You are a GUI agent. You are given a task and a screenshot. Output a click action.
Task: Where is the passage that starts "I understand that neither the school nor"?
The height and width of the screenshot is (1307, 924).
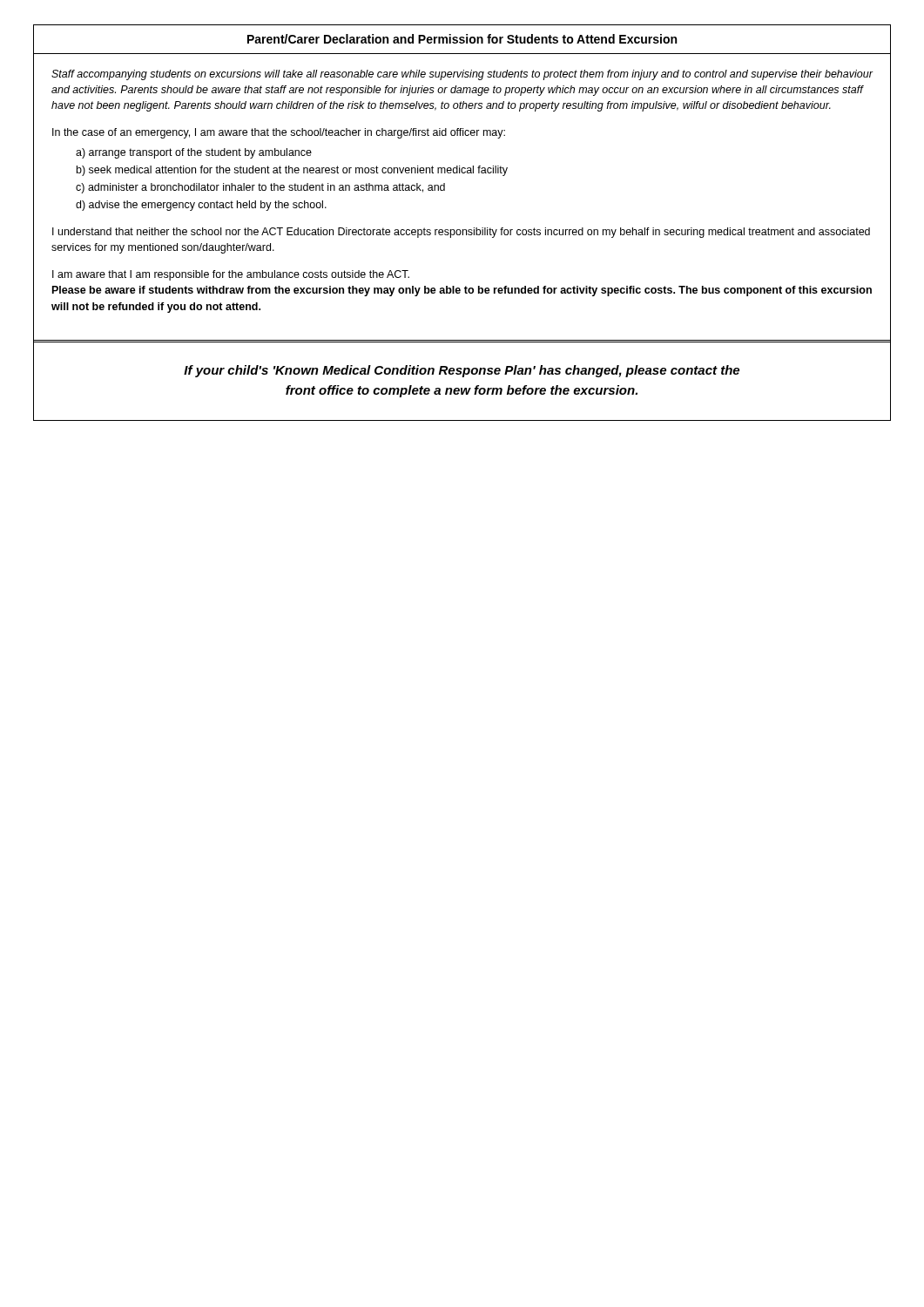[461, 240]
